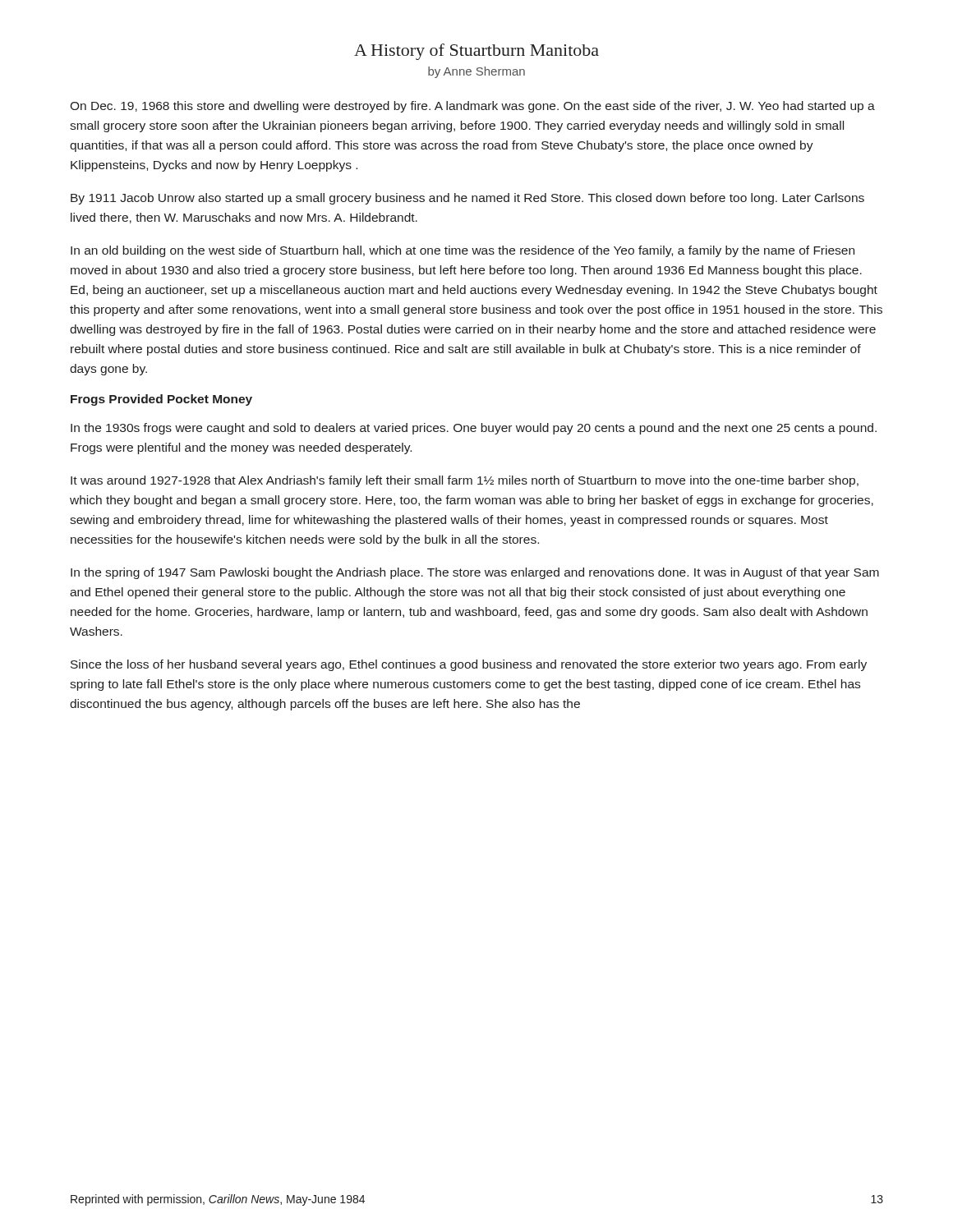
Task: Point to the block beginning "It was around 1927-1928 that"
Action: [x=472, y=510]
